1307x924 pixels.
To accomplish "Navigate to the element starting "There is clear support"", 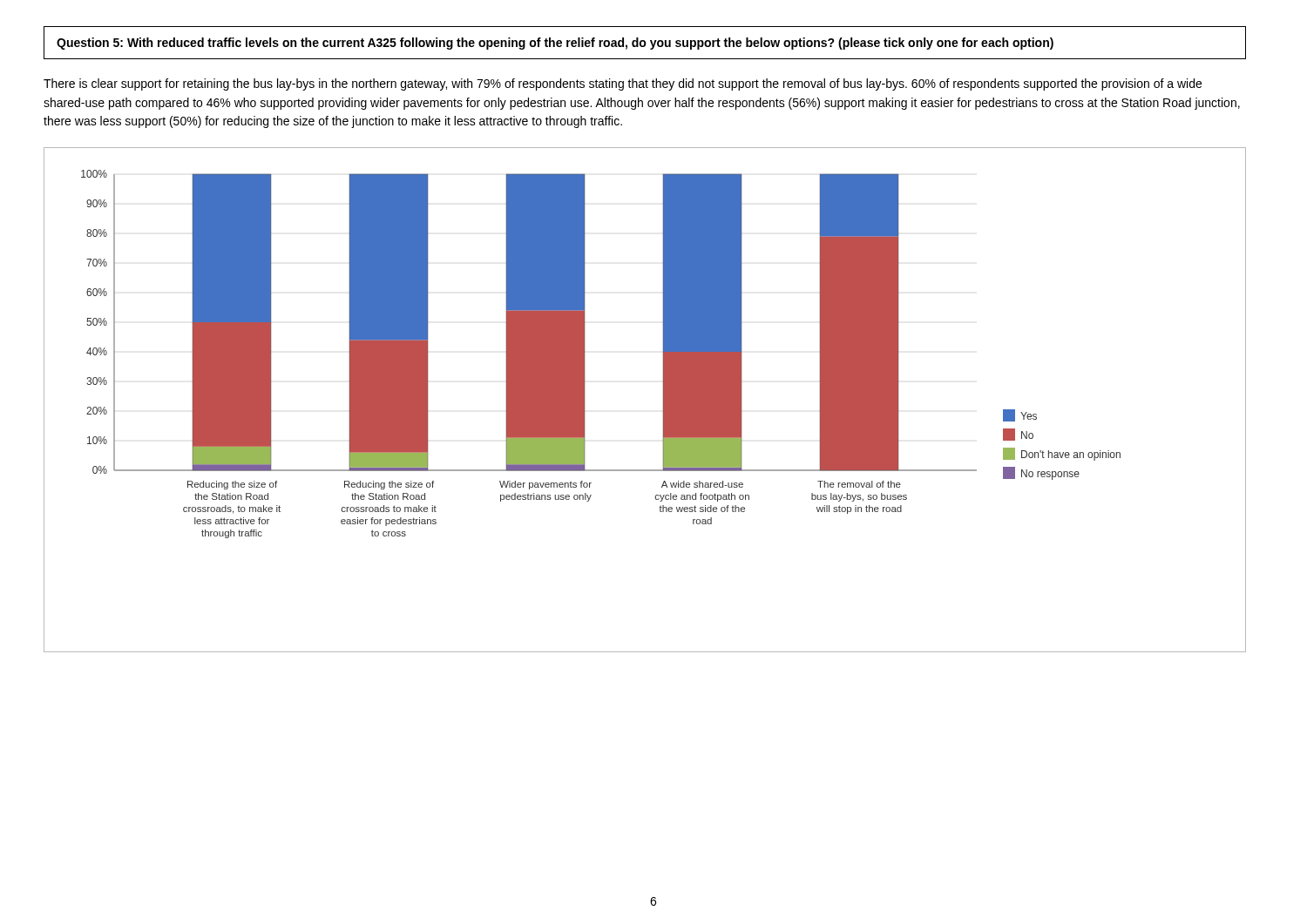I will click(642, 102).
